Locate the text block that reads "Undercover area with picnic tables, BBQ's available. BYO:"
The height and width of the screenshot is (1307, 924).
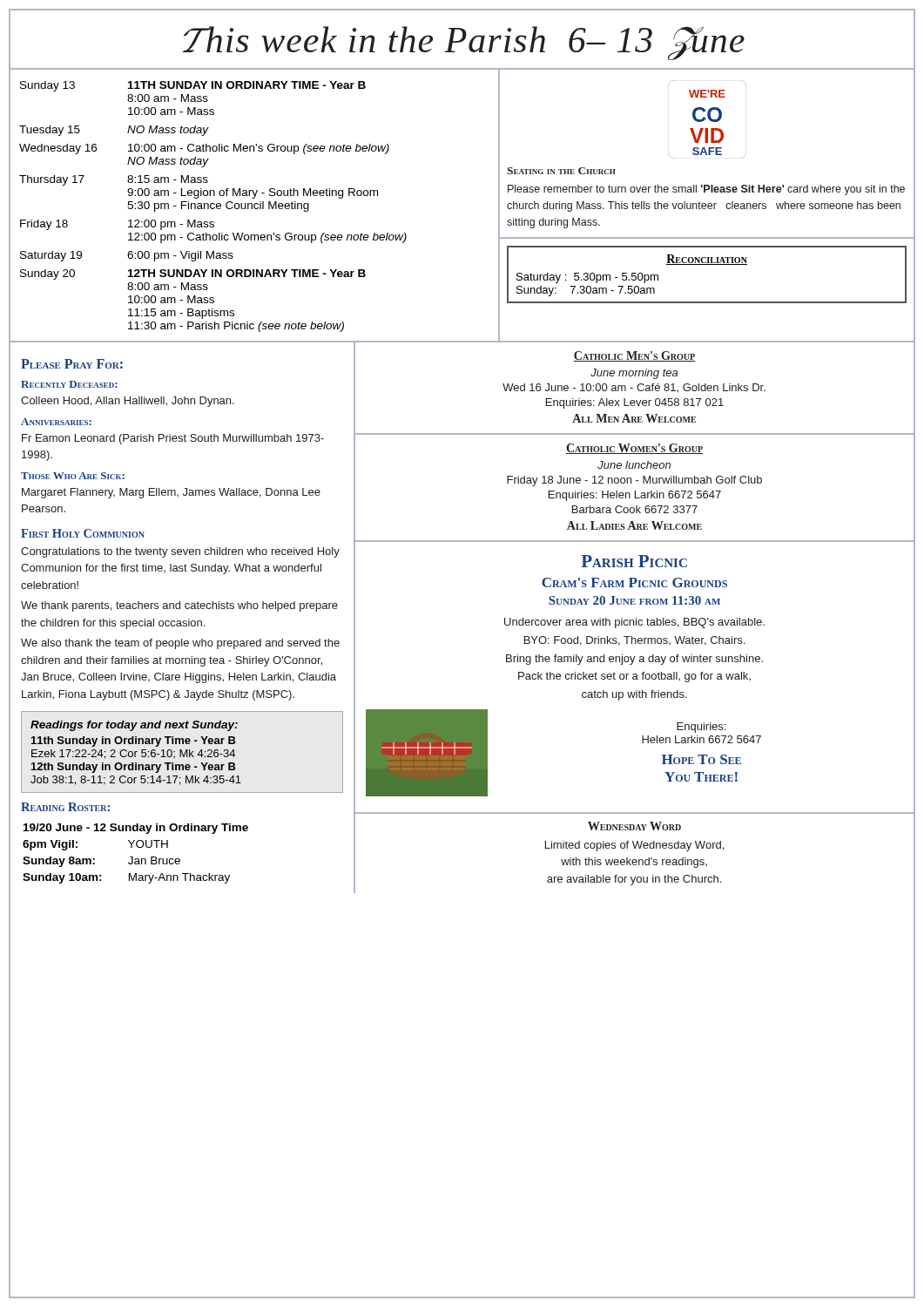(x=634, y=658)
